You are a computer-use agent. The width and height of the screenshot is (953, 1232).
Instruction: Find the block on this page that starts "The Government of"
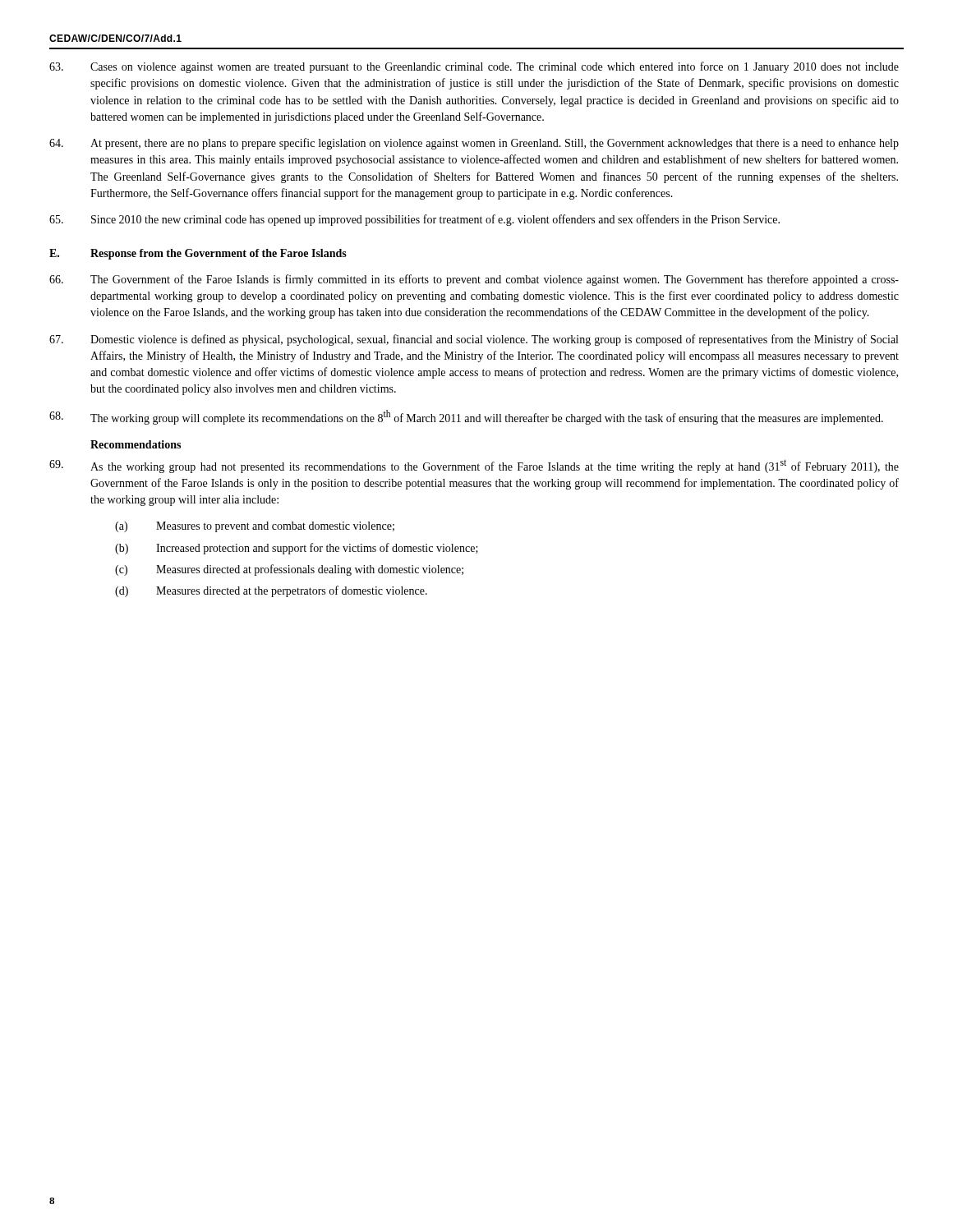point(474,297)
